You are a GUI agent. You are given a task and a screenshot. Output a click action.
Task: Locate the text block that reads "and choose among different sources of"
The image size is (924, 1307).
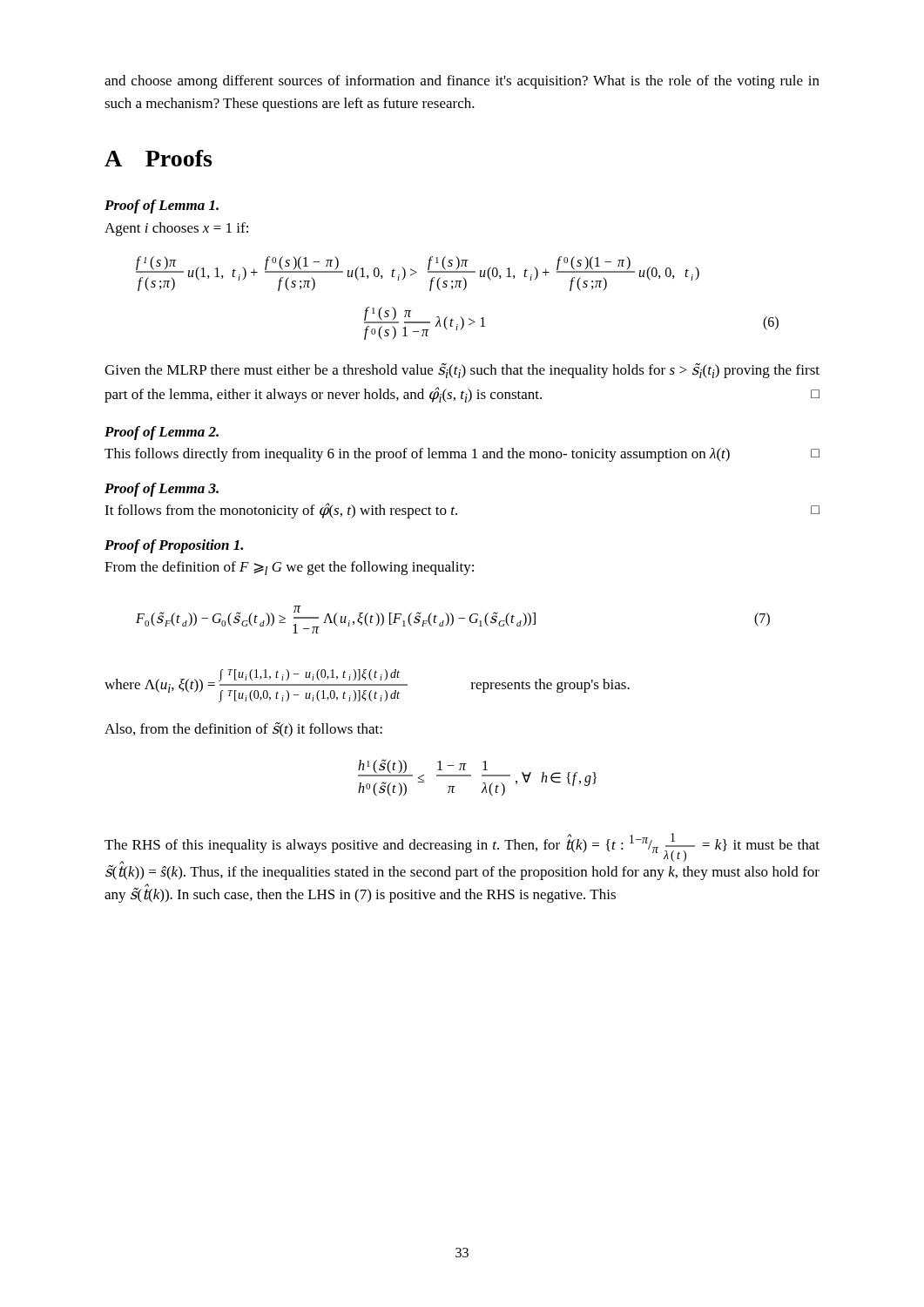(462, 92)
